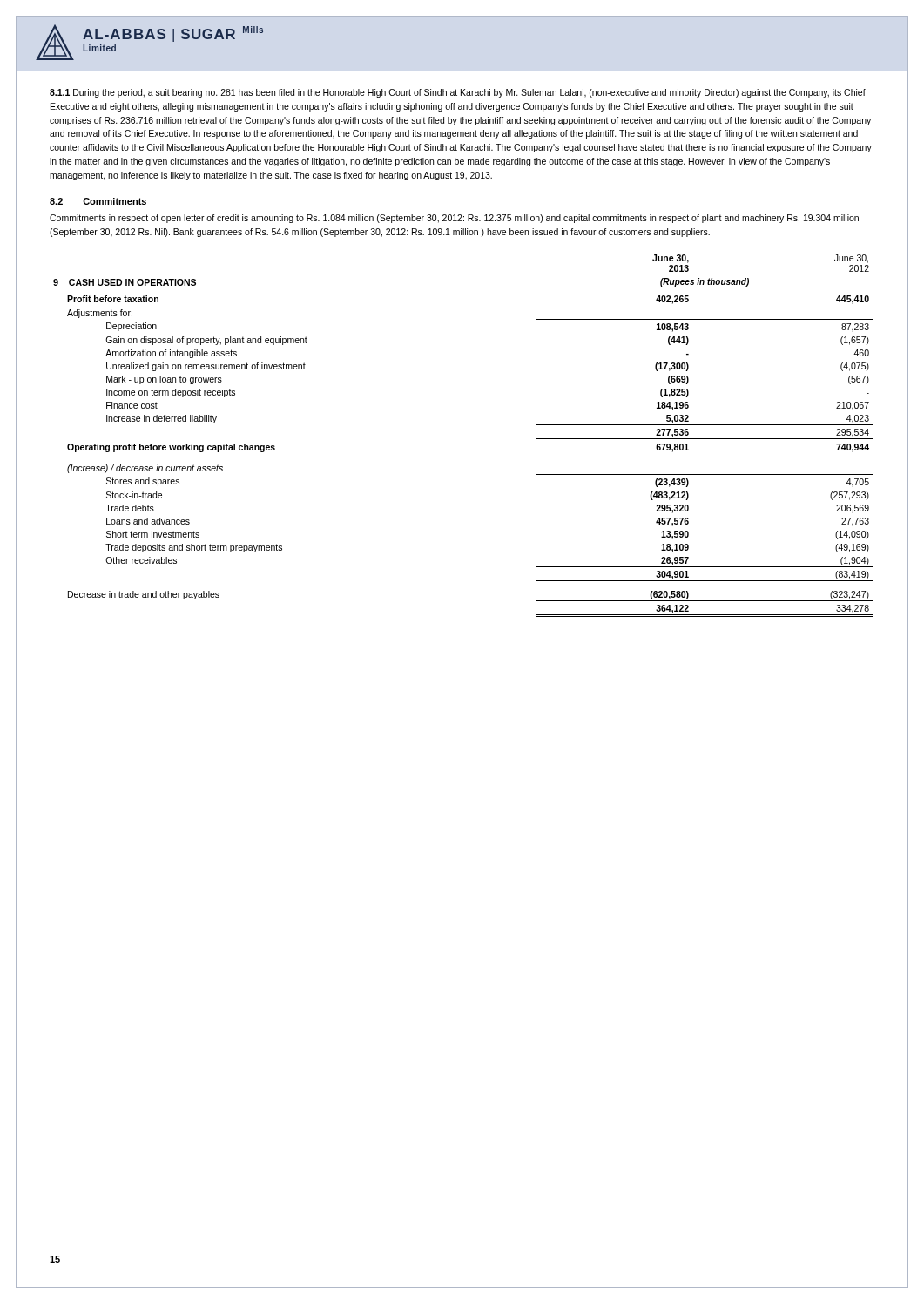Locate the block of text that opens with "Commitments in respect"
924x1307 pixels.
(454, 225)
